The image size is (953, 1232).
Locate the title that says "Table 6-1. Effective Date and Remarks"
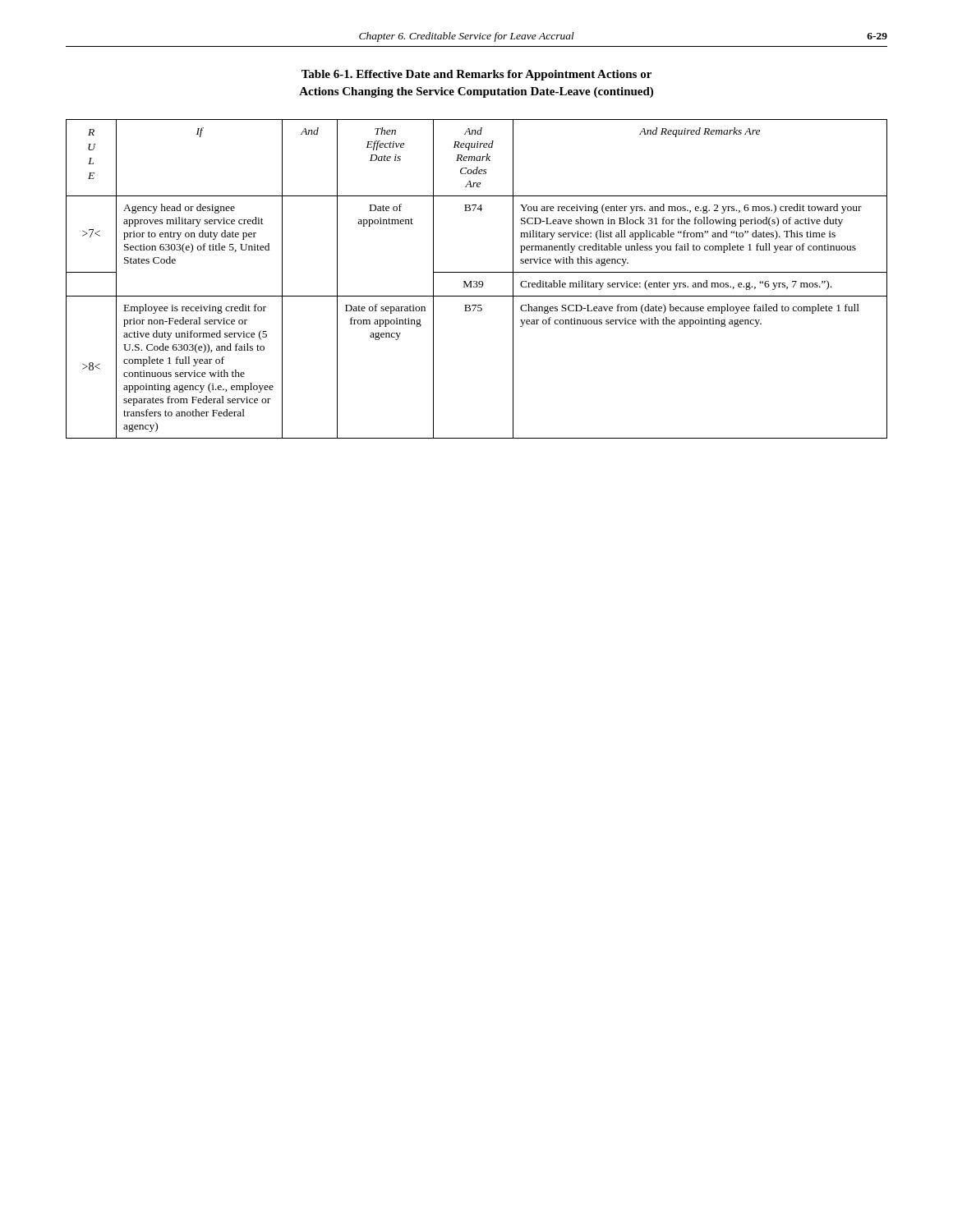click(476, 83)
